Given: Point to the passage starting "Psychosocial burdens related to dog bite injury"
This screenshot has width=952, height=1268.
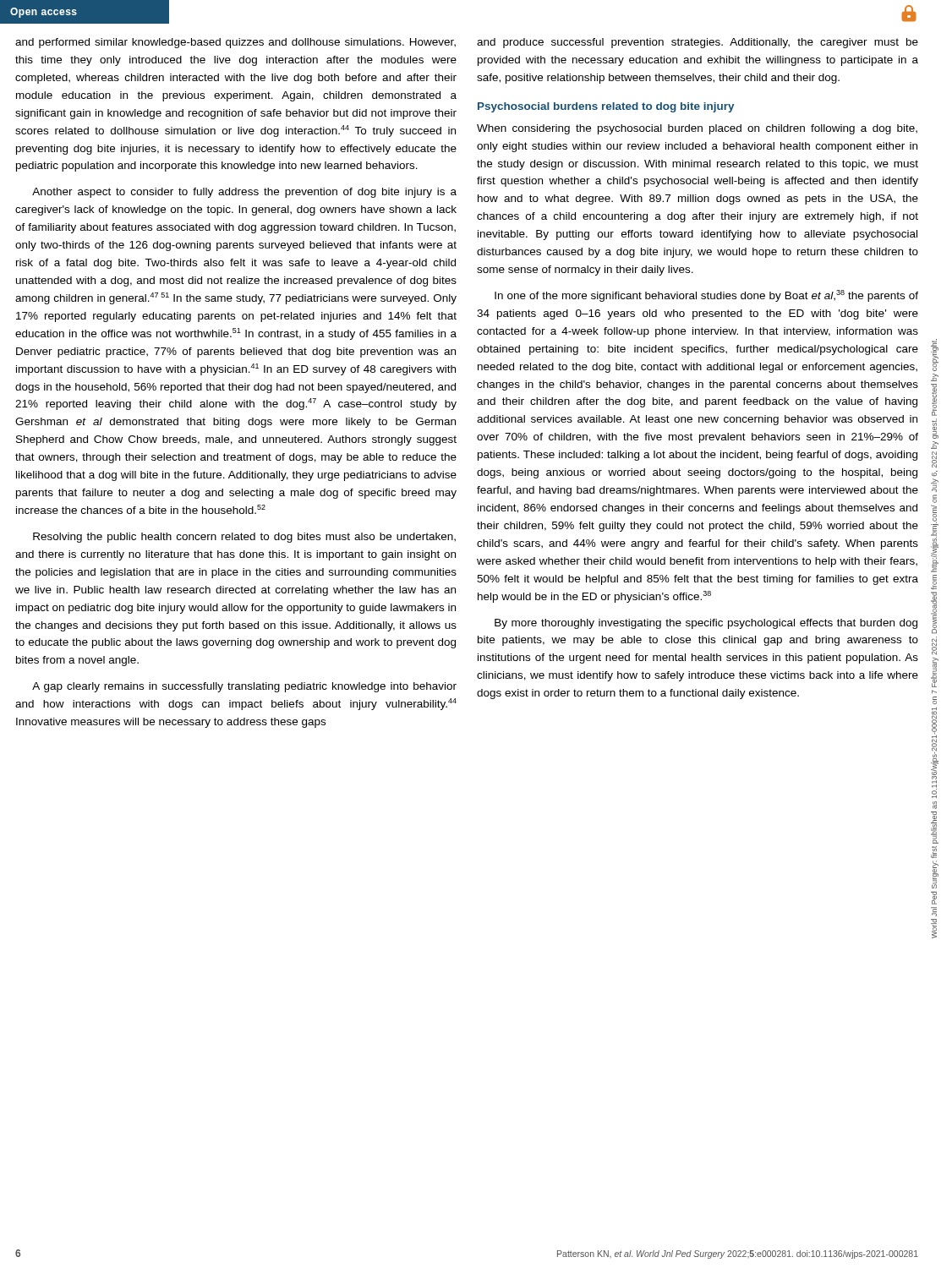Looking at the screenshot, I should (606, 106).
